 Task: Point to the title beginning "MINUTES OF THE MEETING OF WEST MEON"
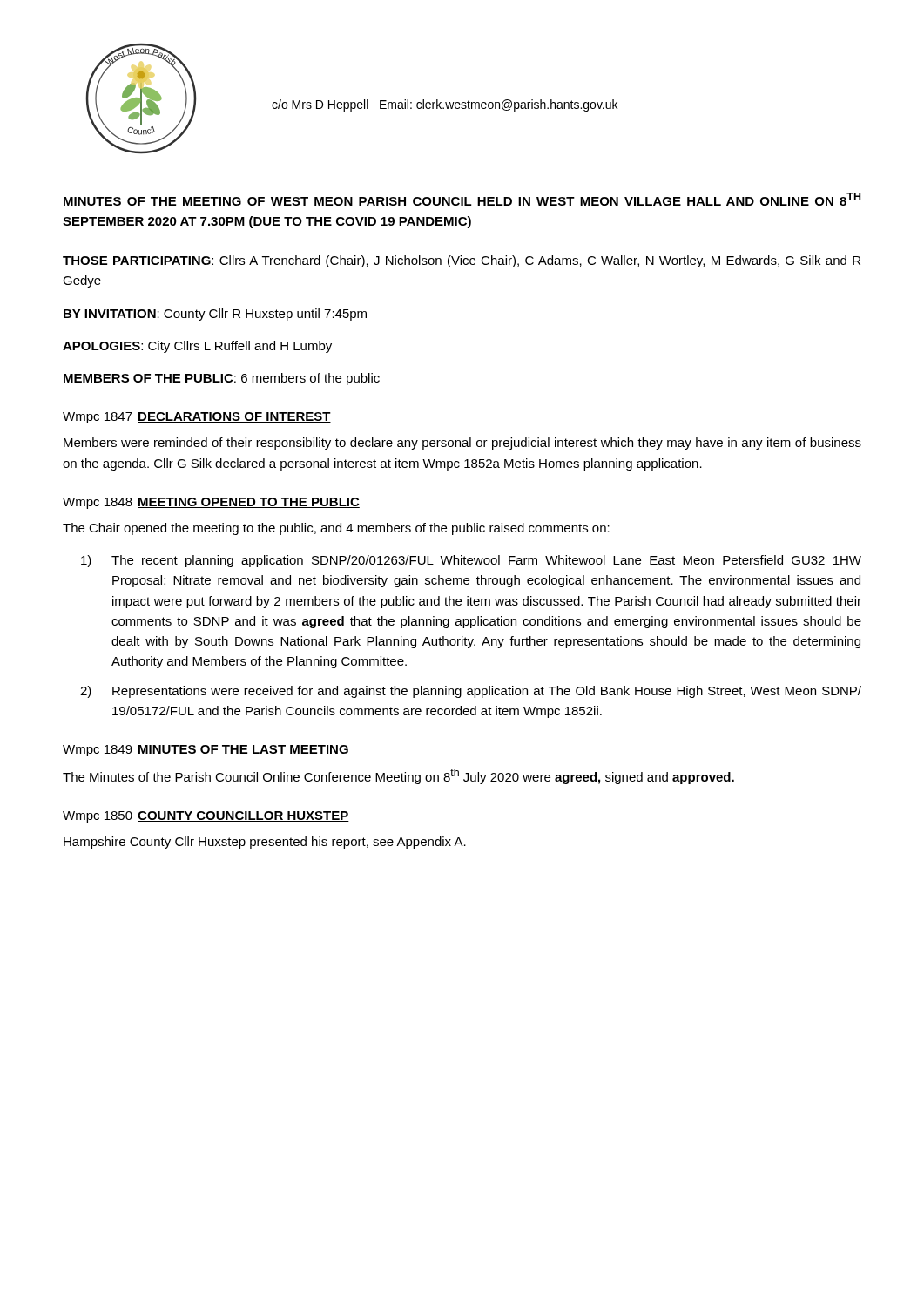pyautogui.click(x=462, y=209)
